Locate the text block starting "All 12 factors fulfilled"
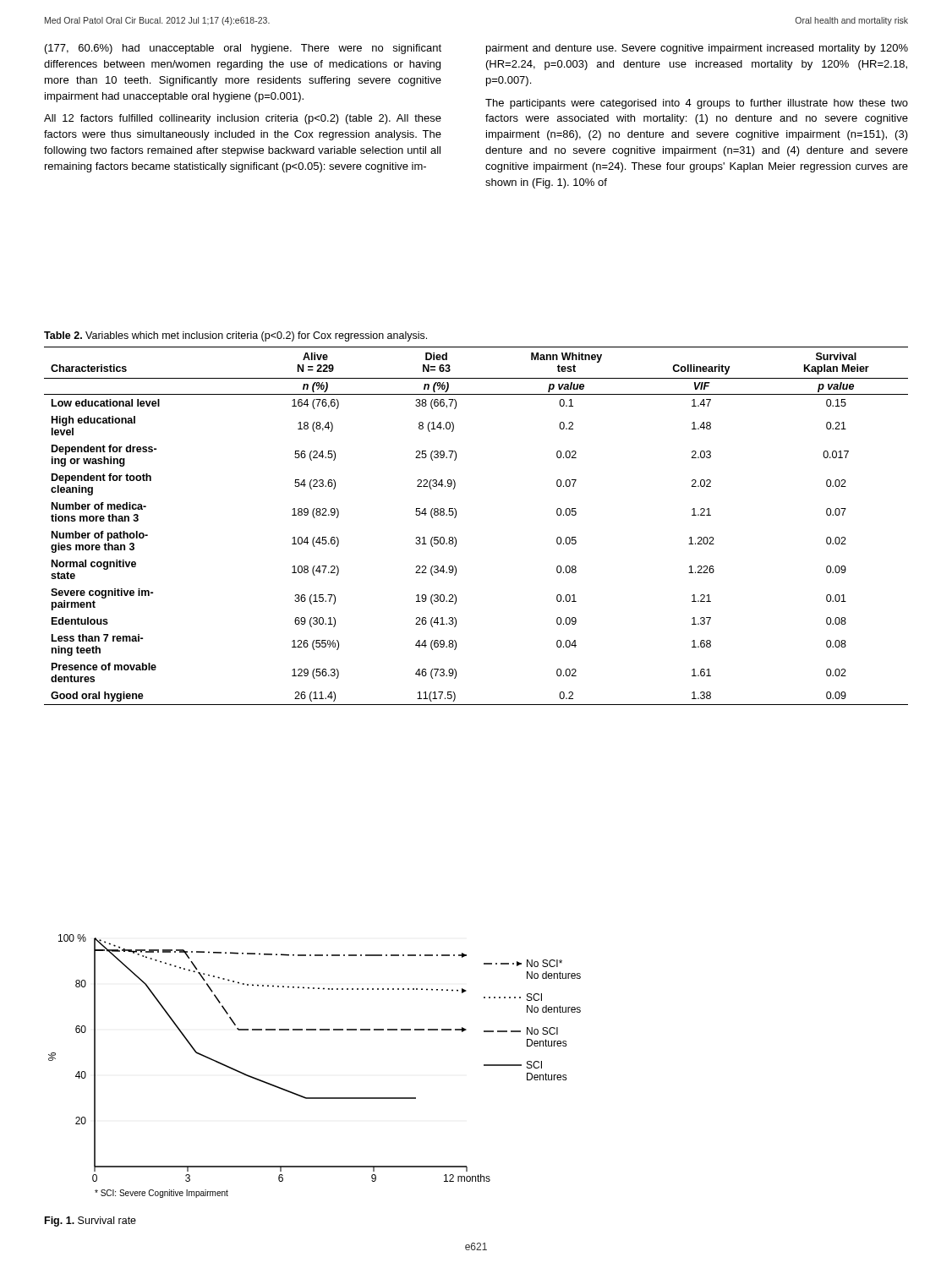This screenshot has height=1268, width=952. tap(243, 142)
